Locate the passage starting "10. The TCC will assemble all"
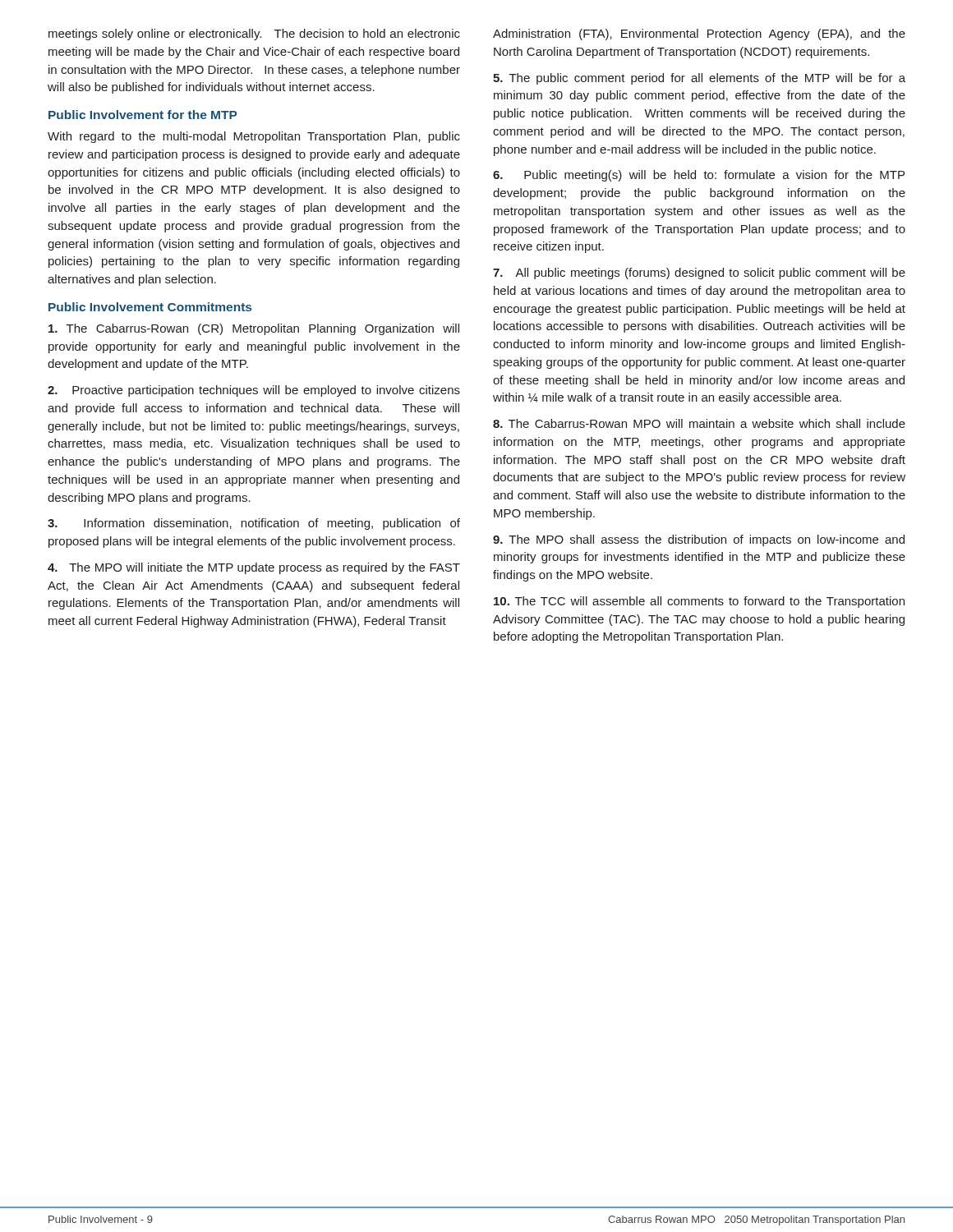Image resolution: width=953 pixels, height=1232 pixels. pyautogui.click(x=699, y=619)
